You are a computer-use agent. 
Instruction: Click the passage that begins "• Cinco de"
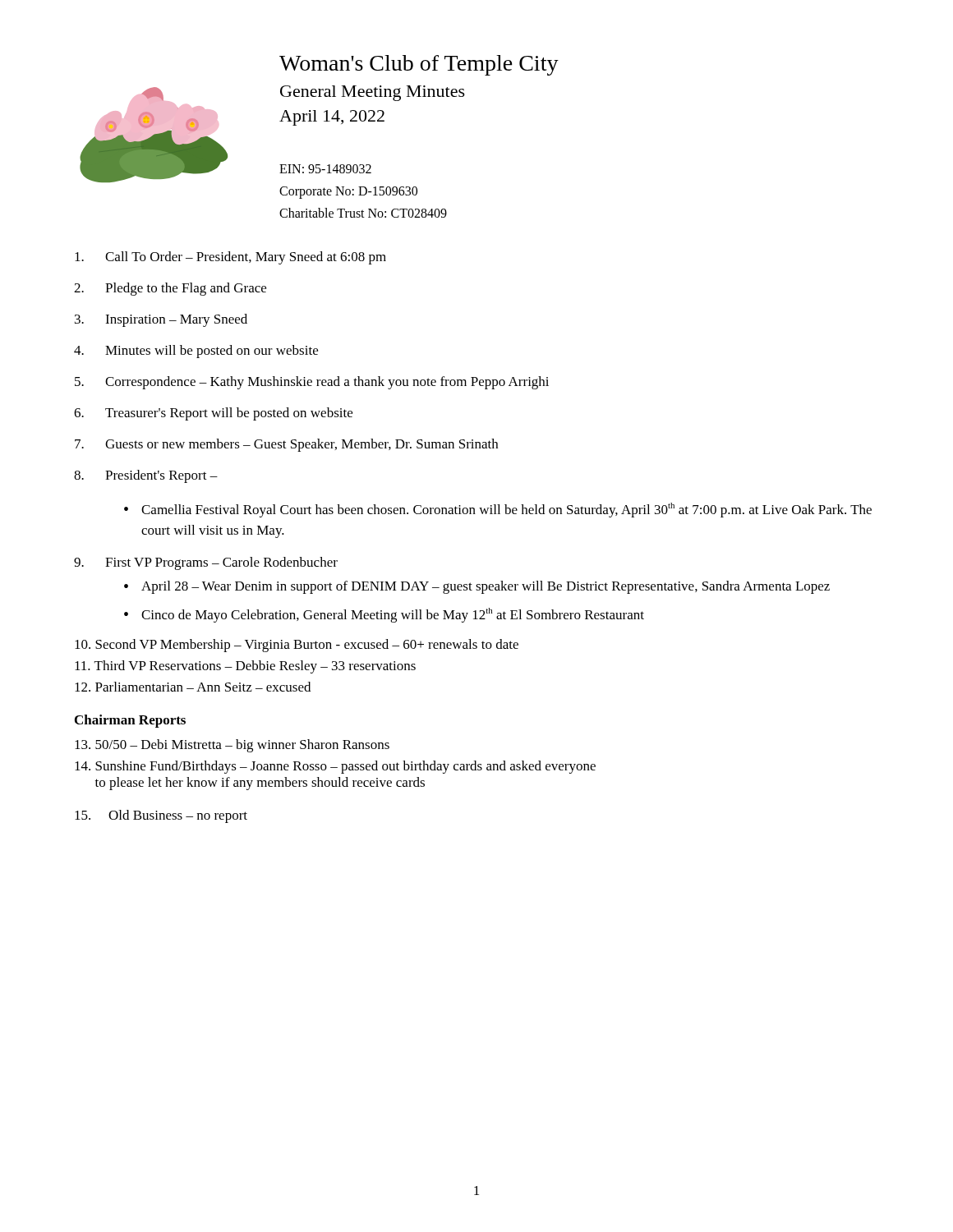[384, 614]
